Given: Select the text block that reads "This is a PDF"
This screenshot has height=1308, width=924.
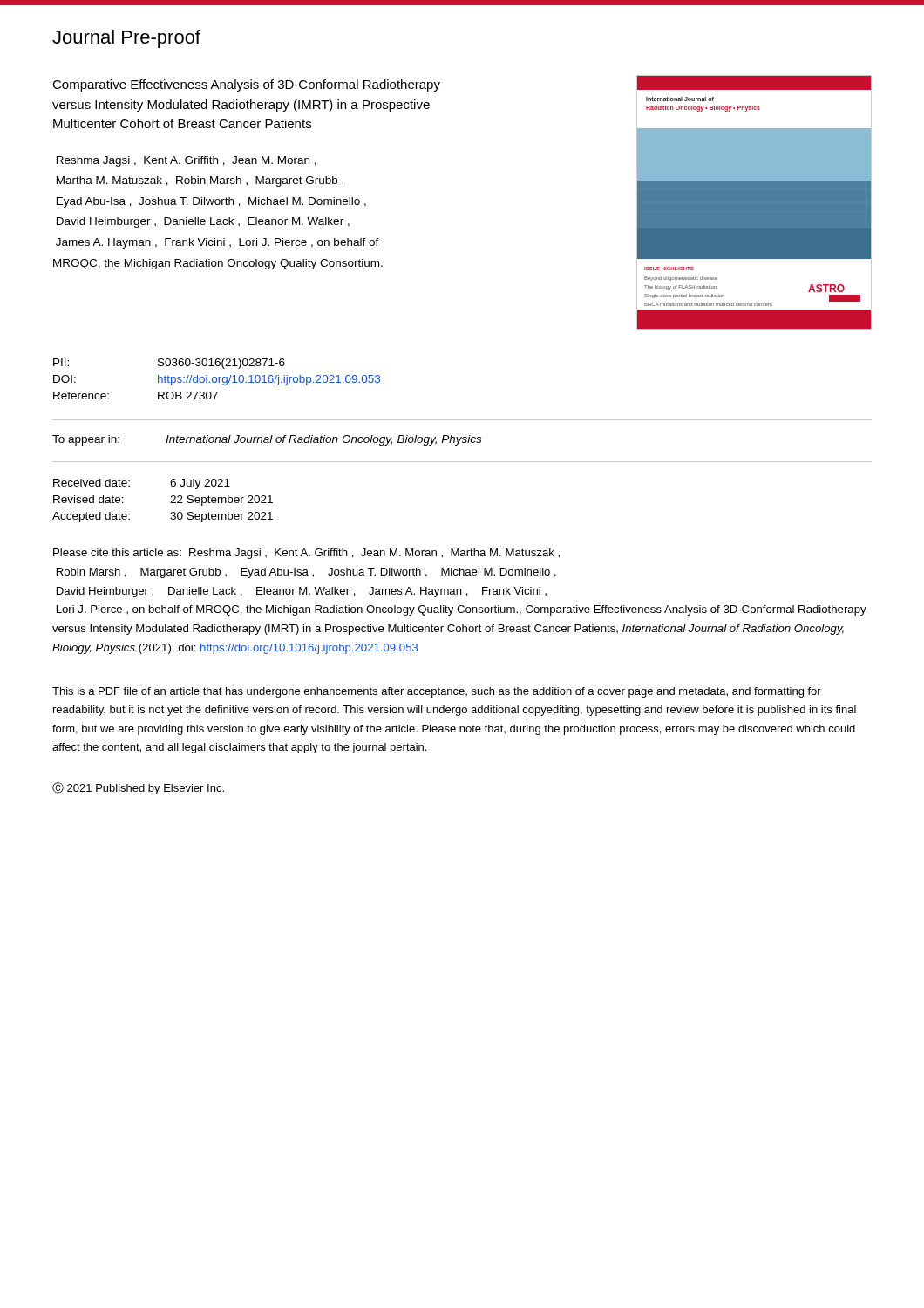Looking at the screenshot, I should tap(454, 719).
